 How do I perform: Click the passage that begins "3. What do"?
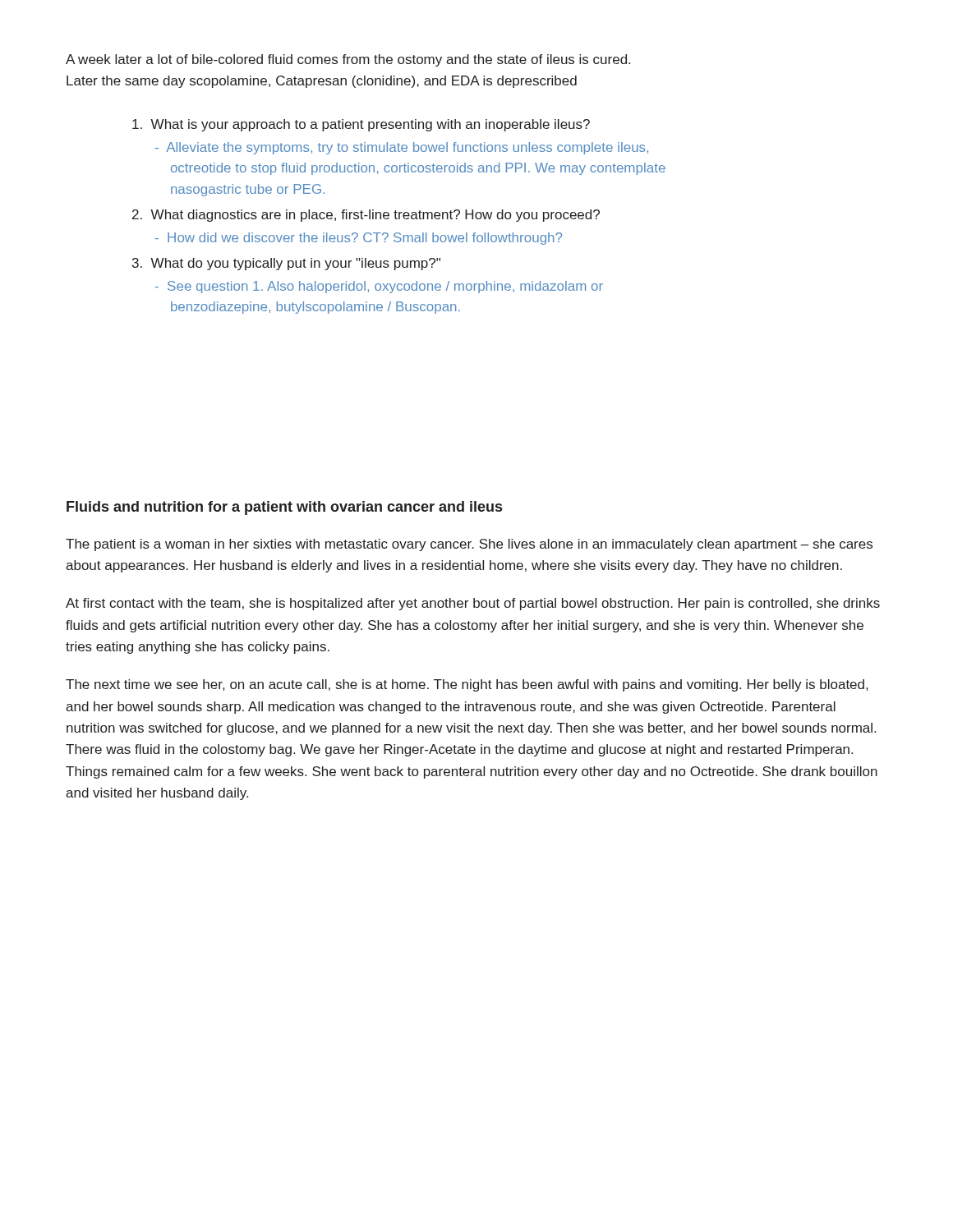click(x=509, y=285)
